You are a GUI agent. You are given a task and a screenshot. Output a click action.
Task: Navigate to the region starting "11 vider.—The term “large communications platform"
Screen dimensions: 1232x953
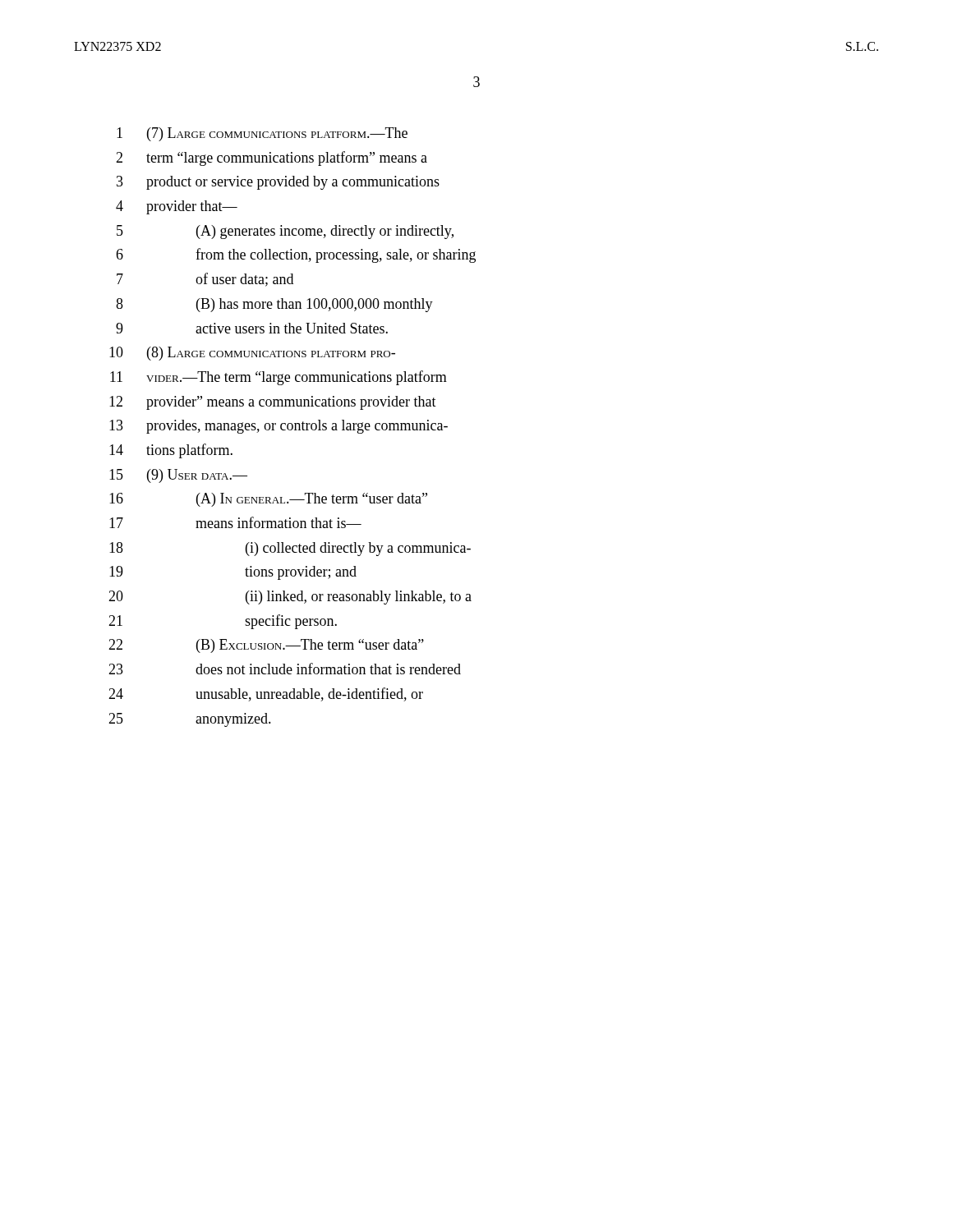coord(279,378)
